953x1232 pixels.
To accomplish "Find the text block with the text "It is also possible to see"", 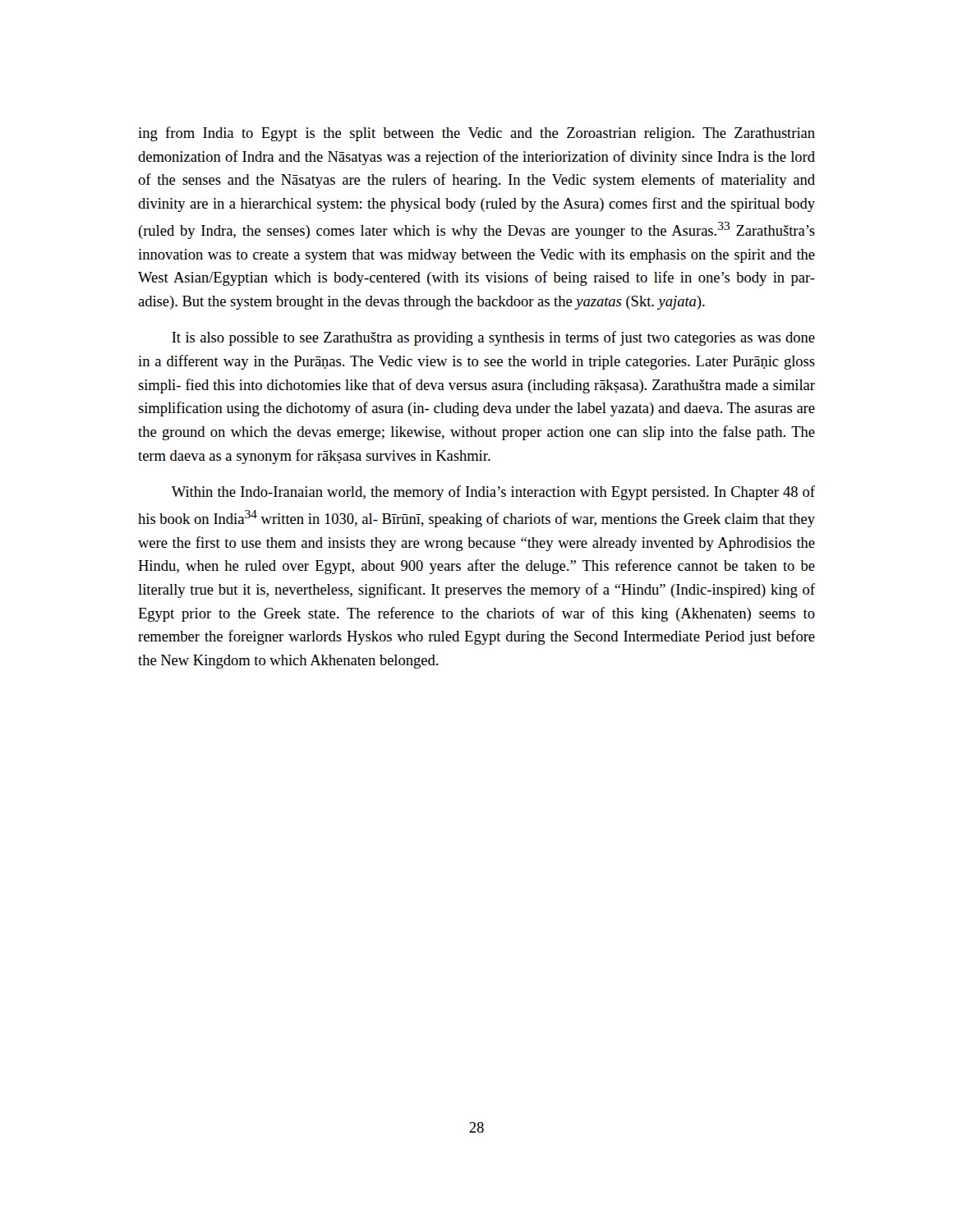I will click(476, 397).
